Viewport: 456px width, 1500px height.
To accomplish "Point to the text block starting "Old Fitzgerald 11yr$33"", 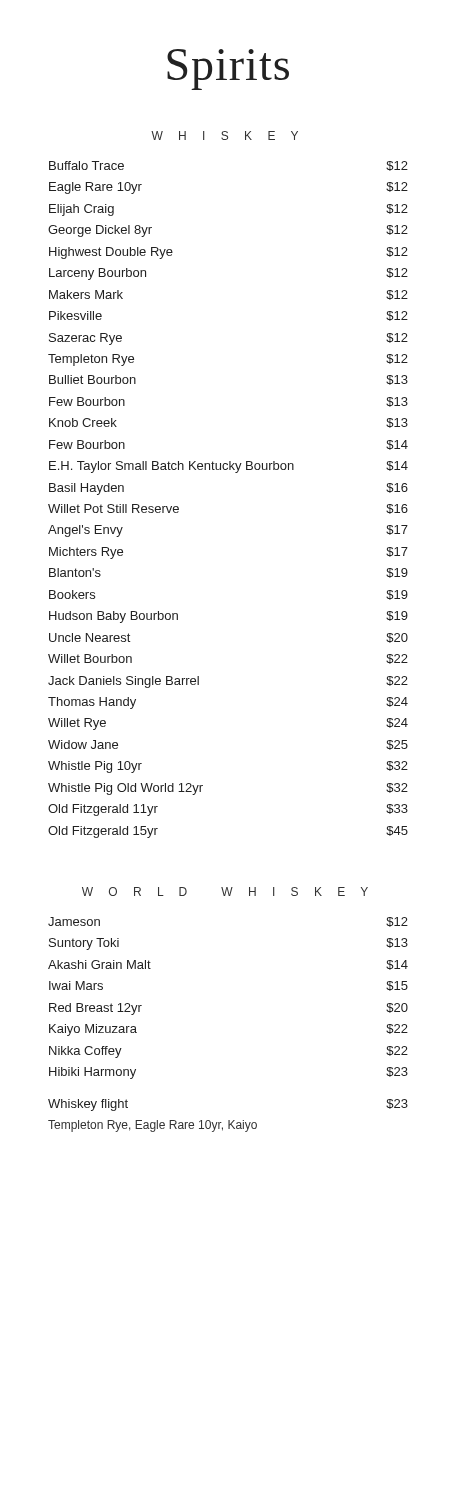I will (x=104, y=810).
